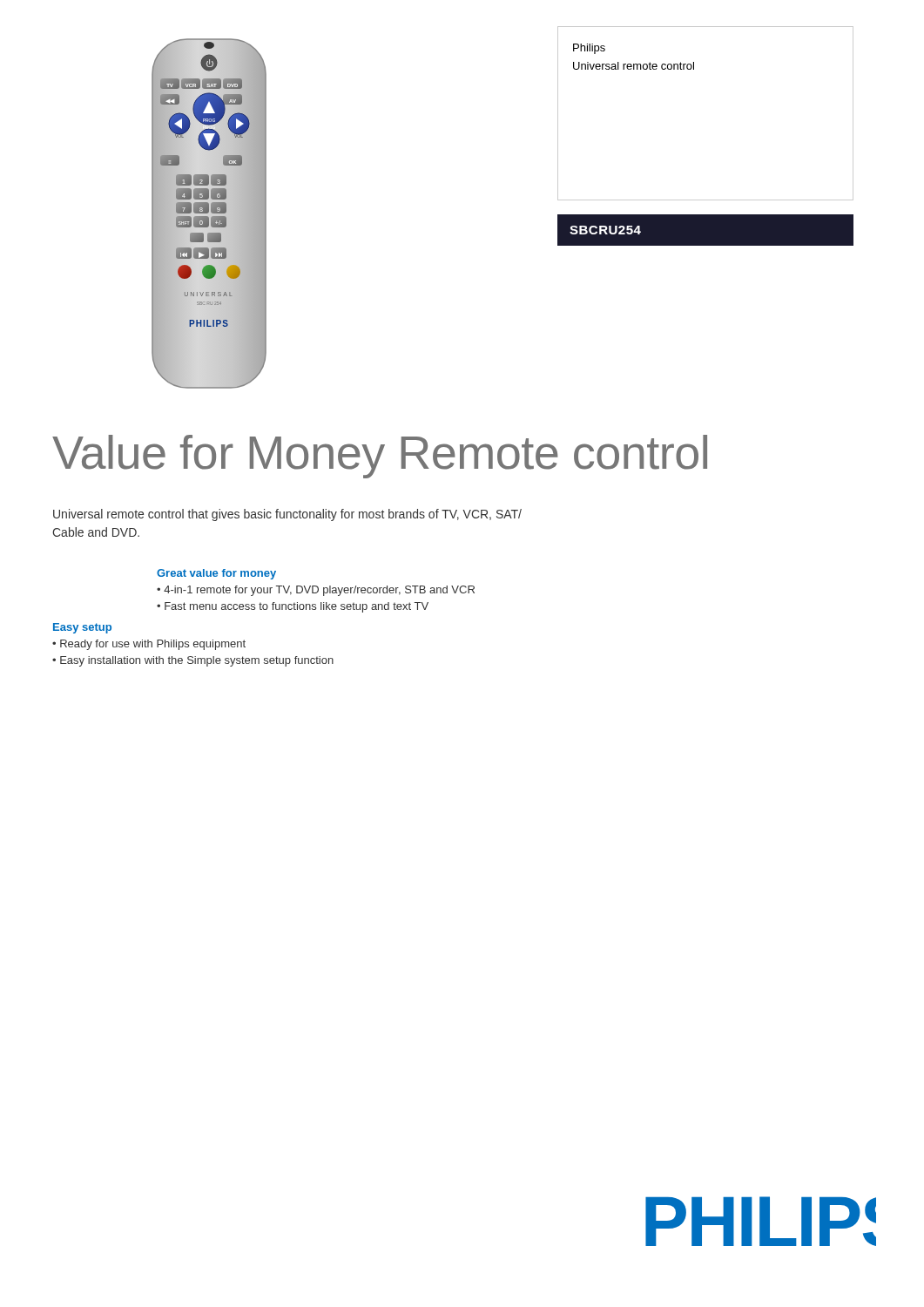
Task: Click on the passage starting "• Ready for use with Philips equipment"
Action: [x=149, y=643]
